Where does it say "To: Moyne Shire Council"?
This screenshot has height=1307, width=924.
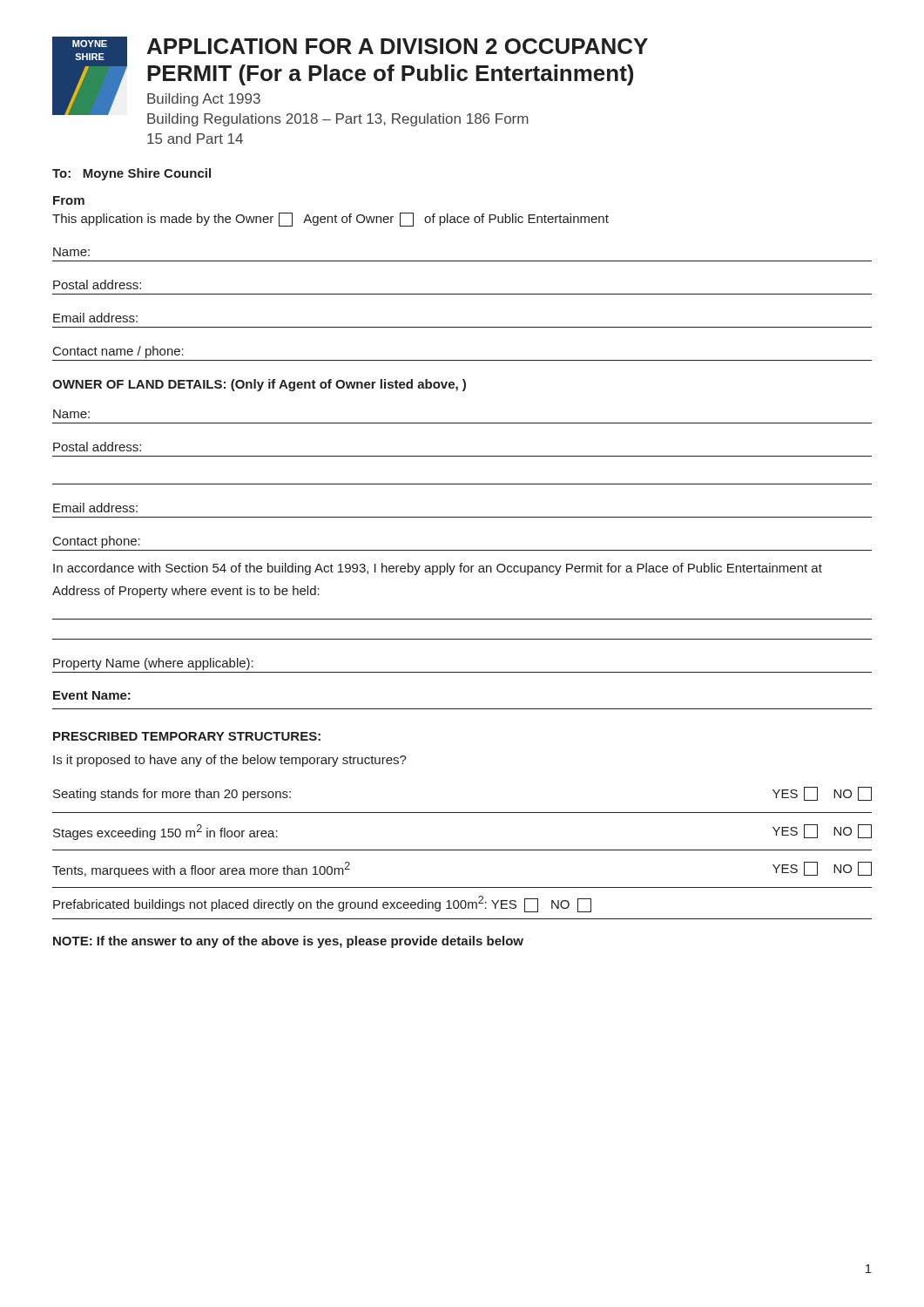coord(132,173)
